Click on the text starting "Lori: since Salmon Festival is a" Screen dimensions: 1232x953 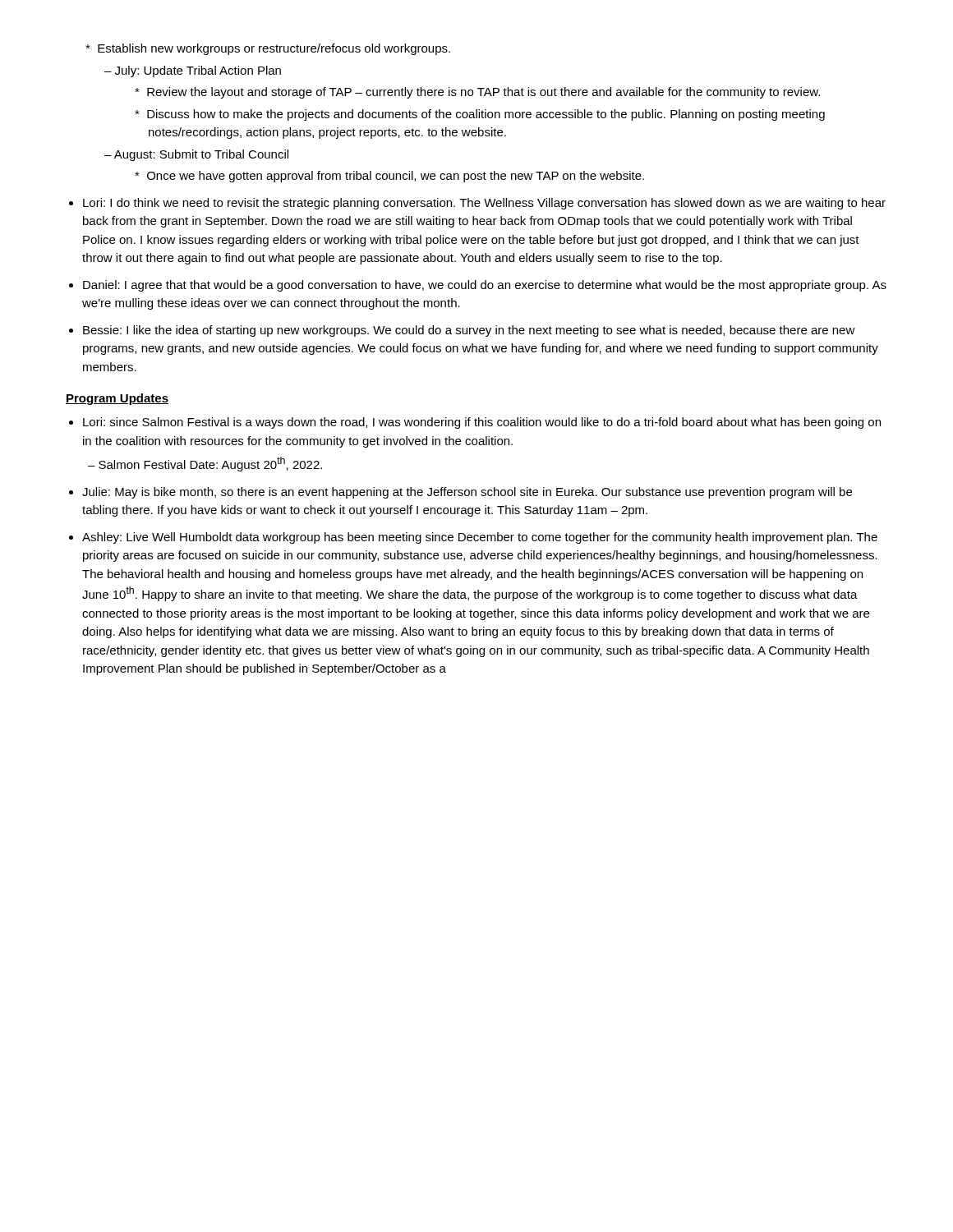(485, 445)
